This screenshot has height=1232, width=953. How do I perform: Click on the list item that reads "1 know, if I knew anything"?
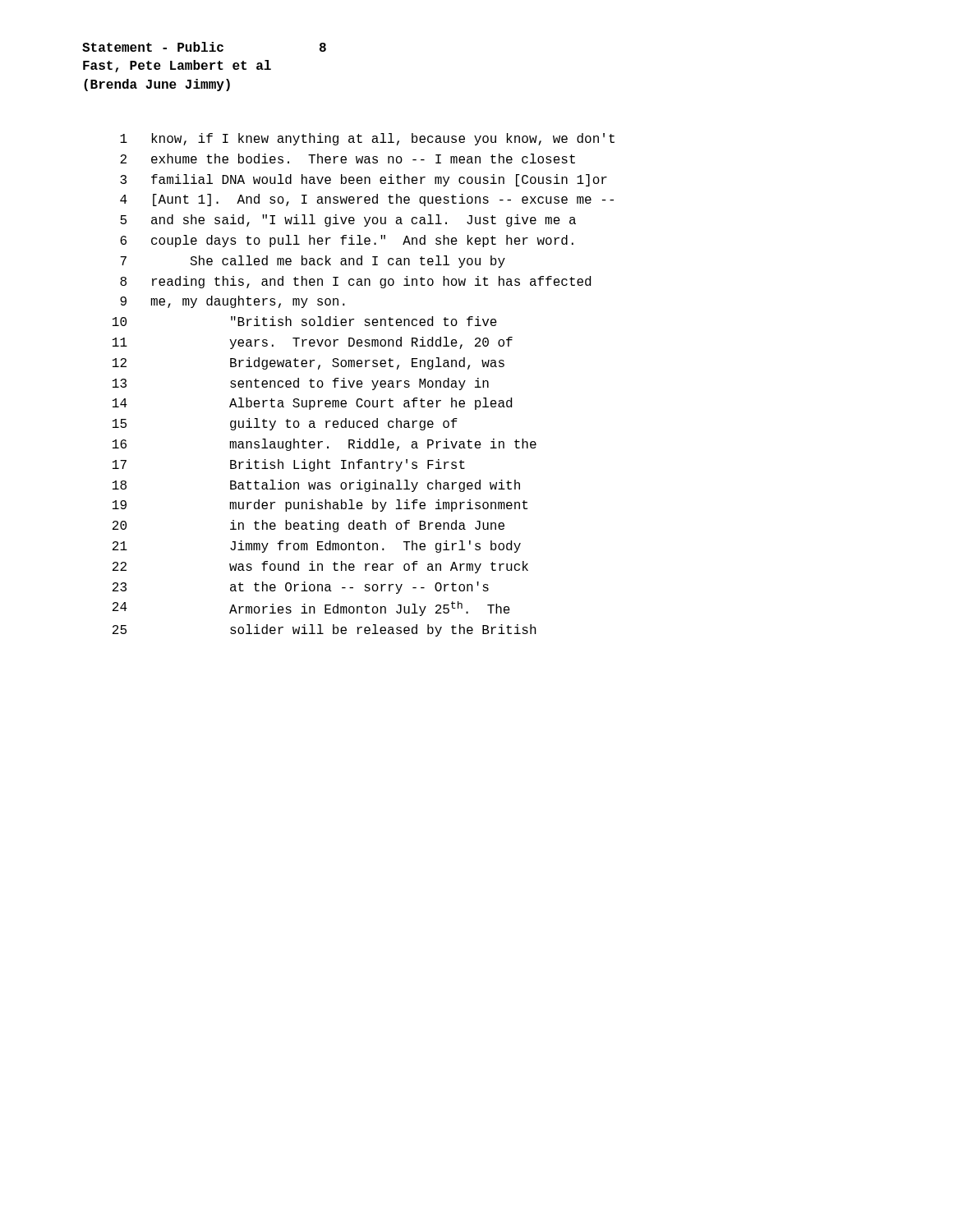coord(349,140)
